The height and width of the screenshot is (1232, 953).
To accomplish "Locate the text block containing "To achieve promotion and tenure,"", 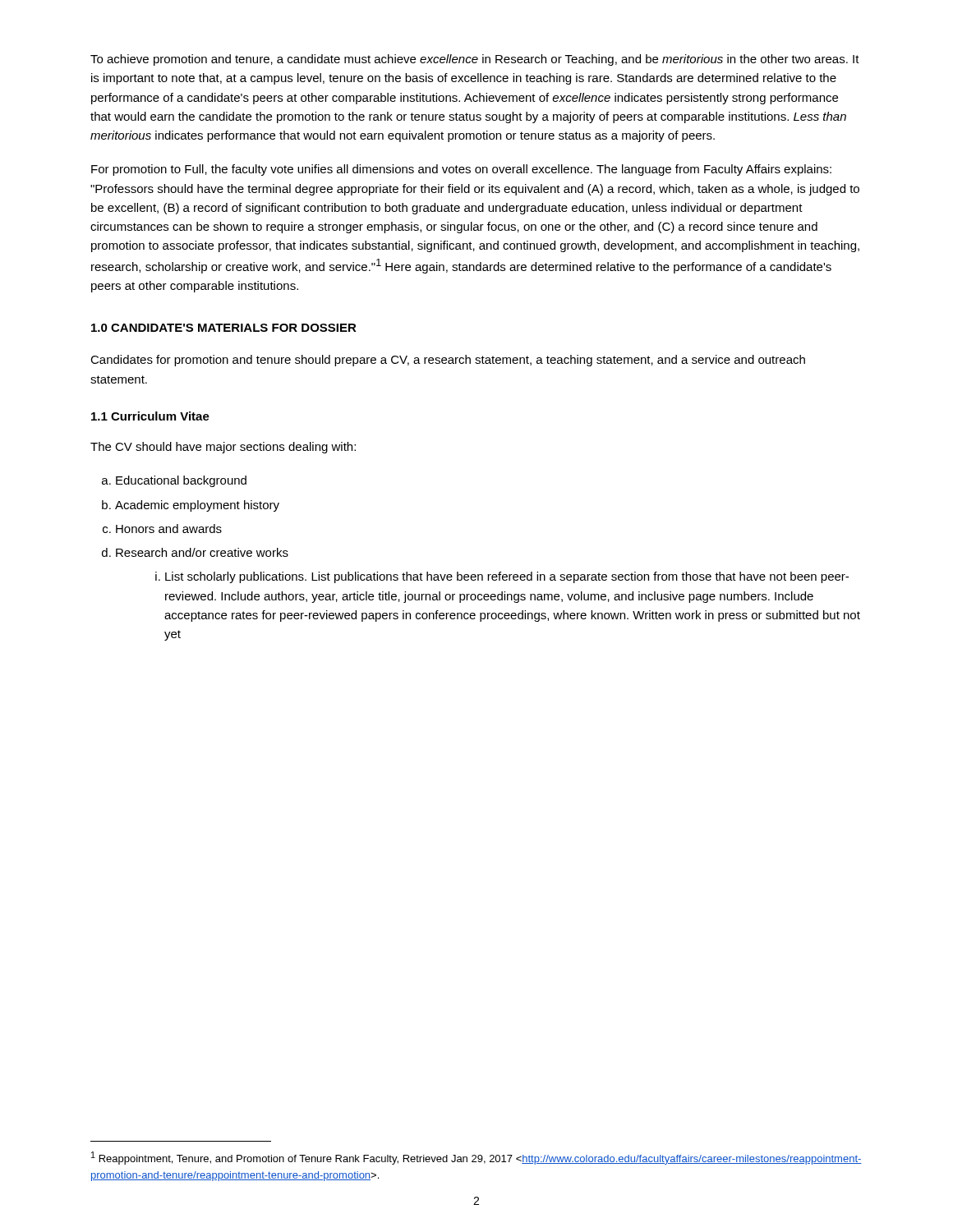I will [x=476, y=97].
